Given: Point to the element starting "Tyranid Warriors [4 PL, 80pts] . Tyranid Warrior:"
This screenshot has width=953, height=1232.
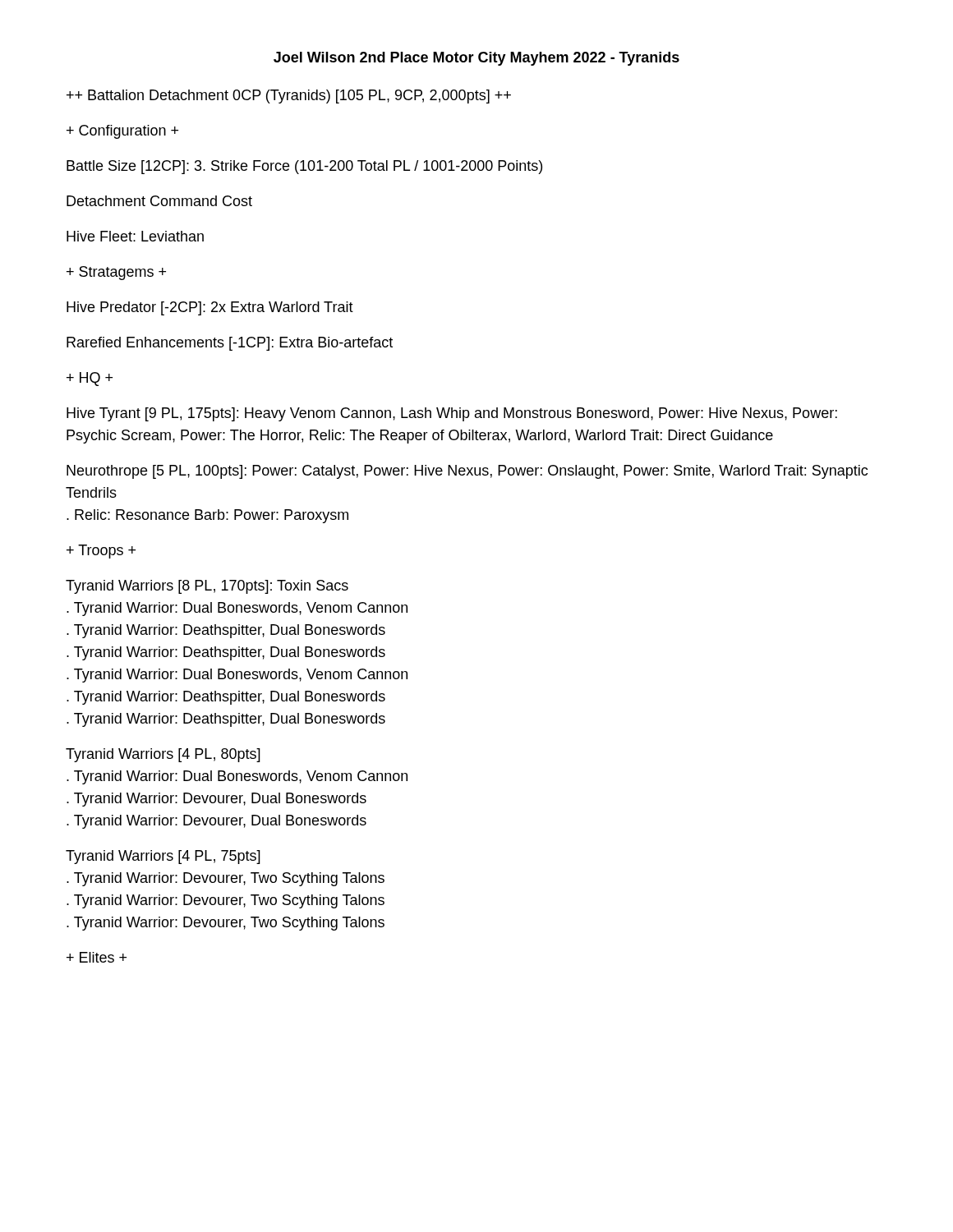Looking at the screenshot, I should tap(237, 787).
